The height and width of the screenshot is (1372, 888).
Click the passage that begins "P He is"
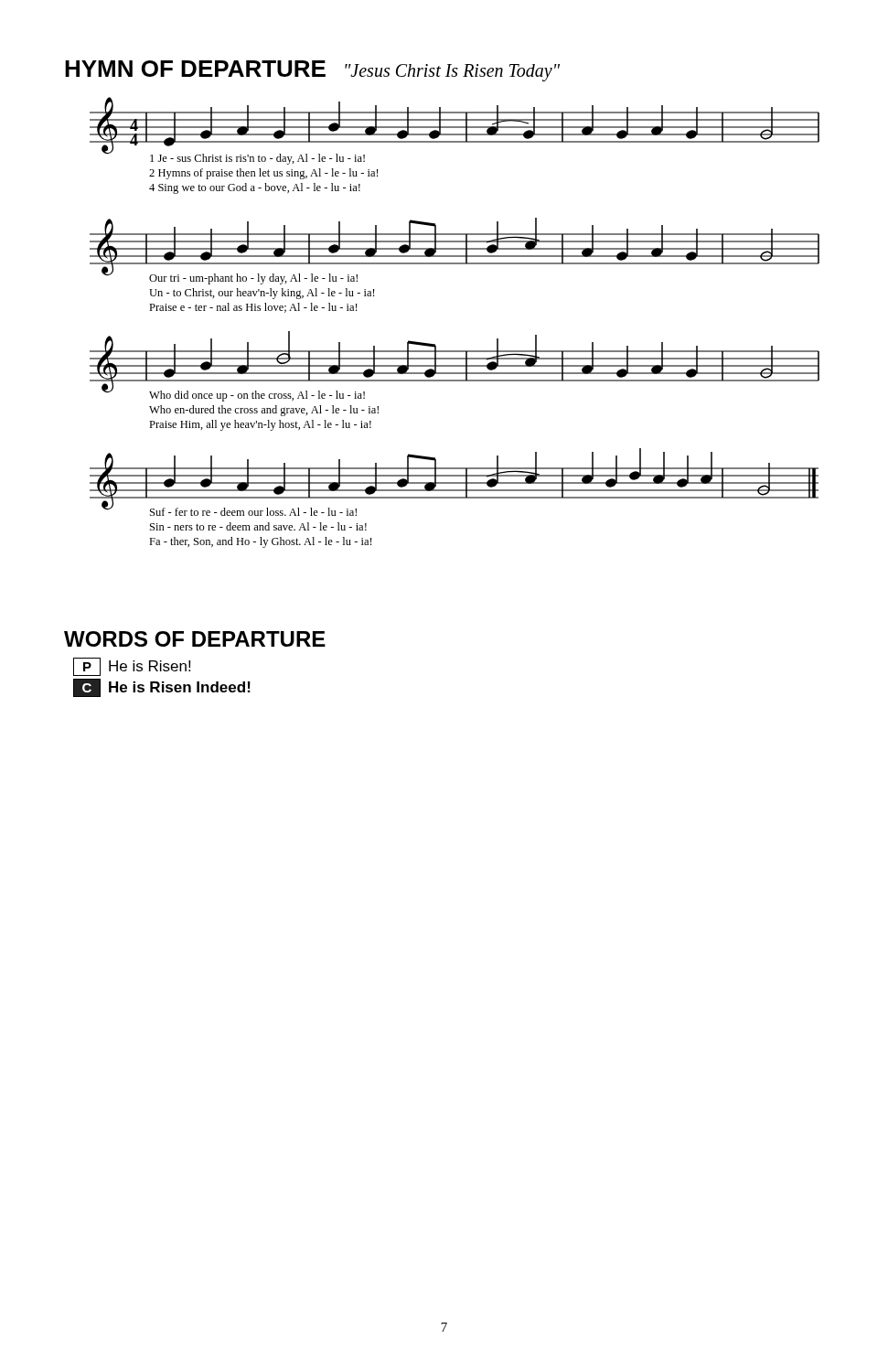tap(132, 667)
